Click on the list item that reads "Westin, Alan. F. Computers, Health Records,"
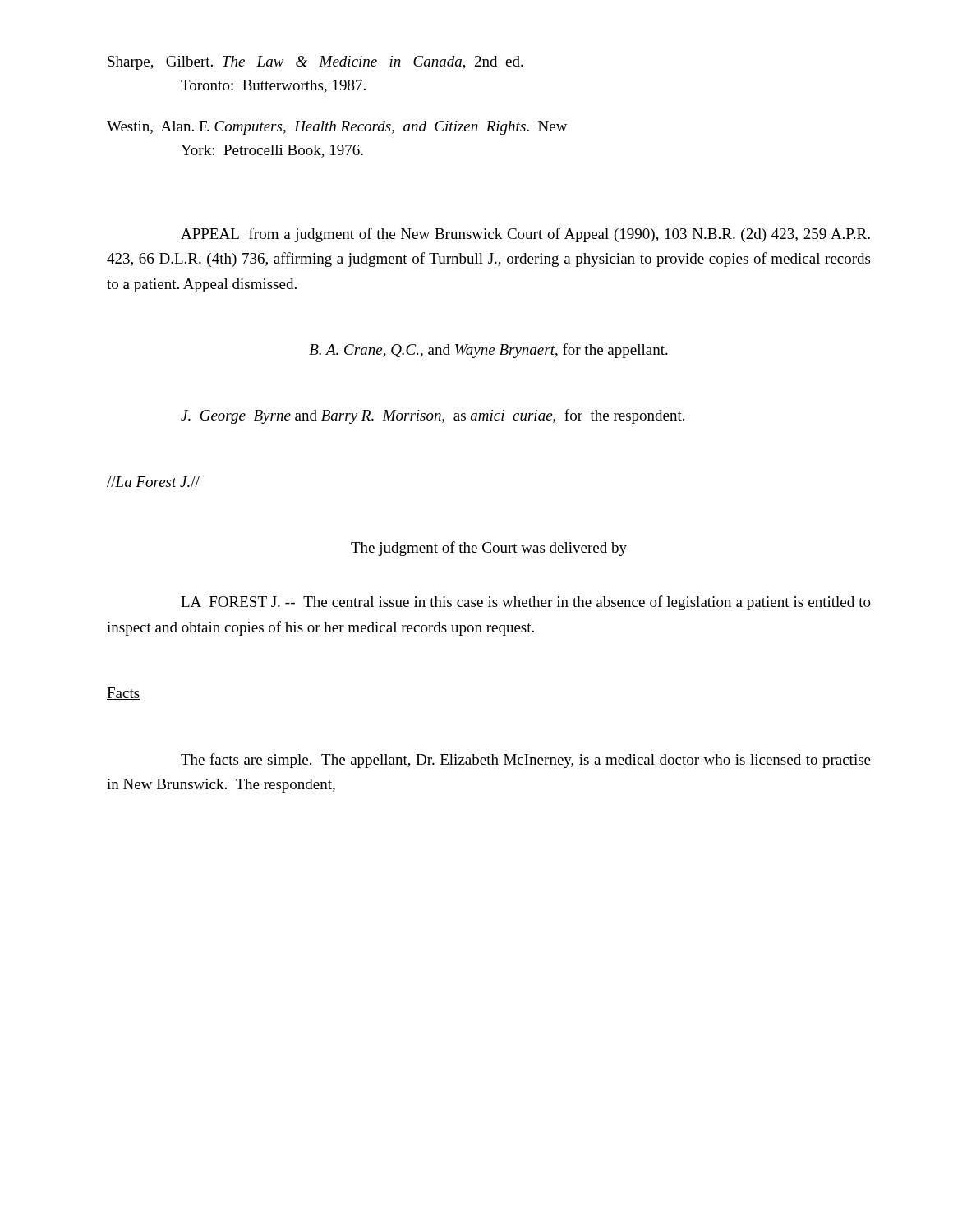953x1232 pixels. click(x=489, y=138)
